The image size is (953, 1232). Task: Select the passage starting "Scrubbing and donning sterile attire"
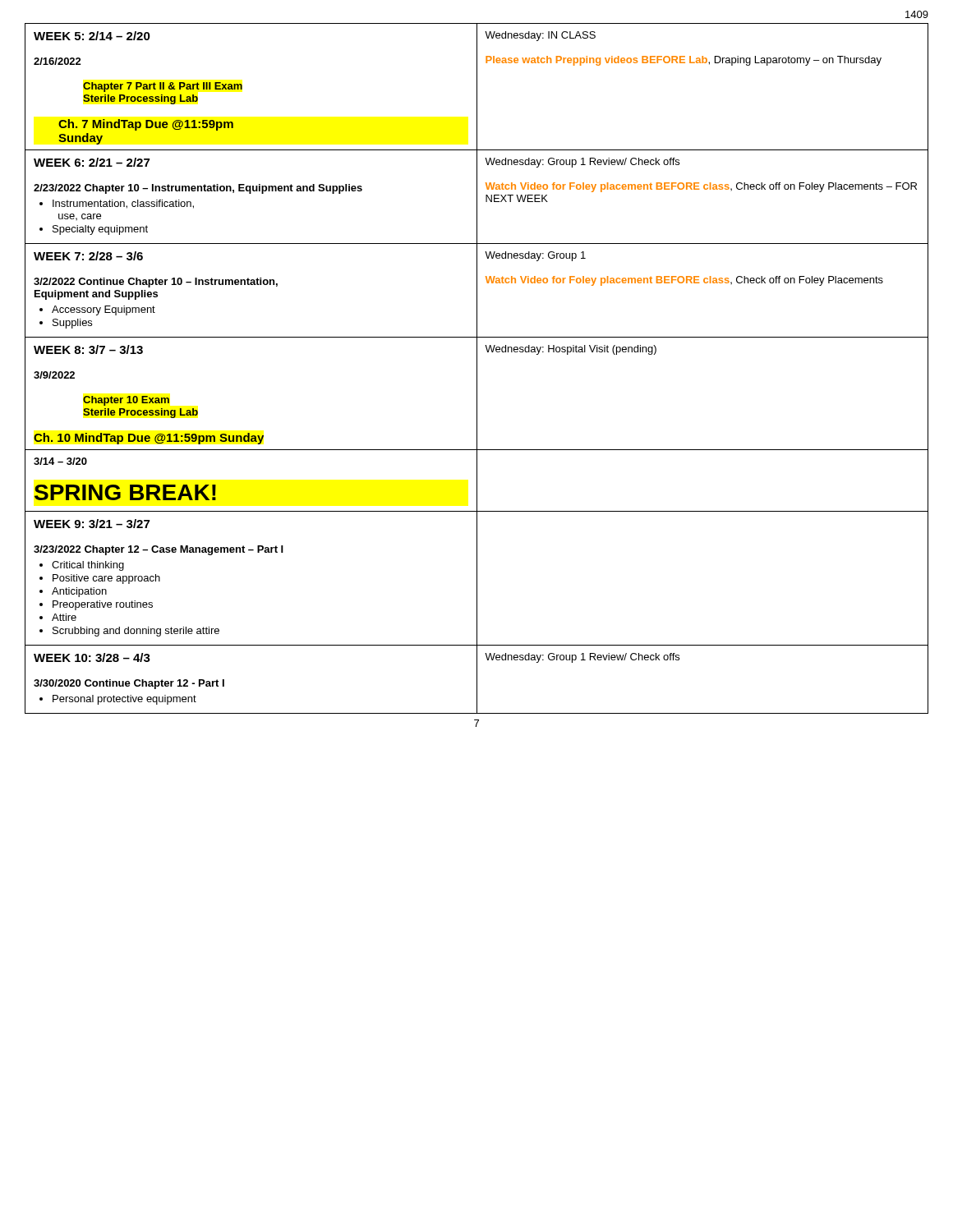click(136, 630)
